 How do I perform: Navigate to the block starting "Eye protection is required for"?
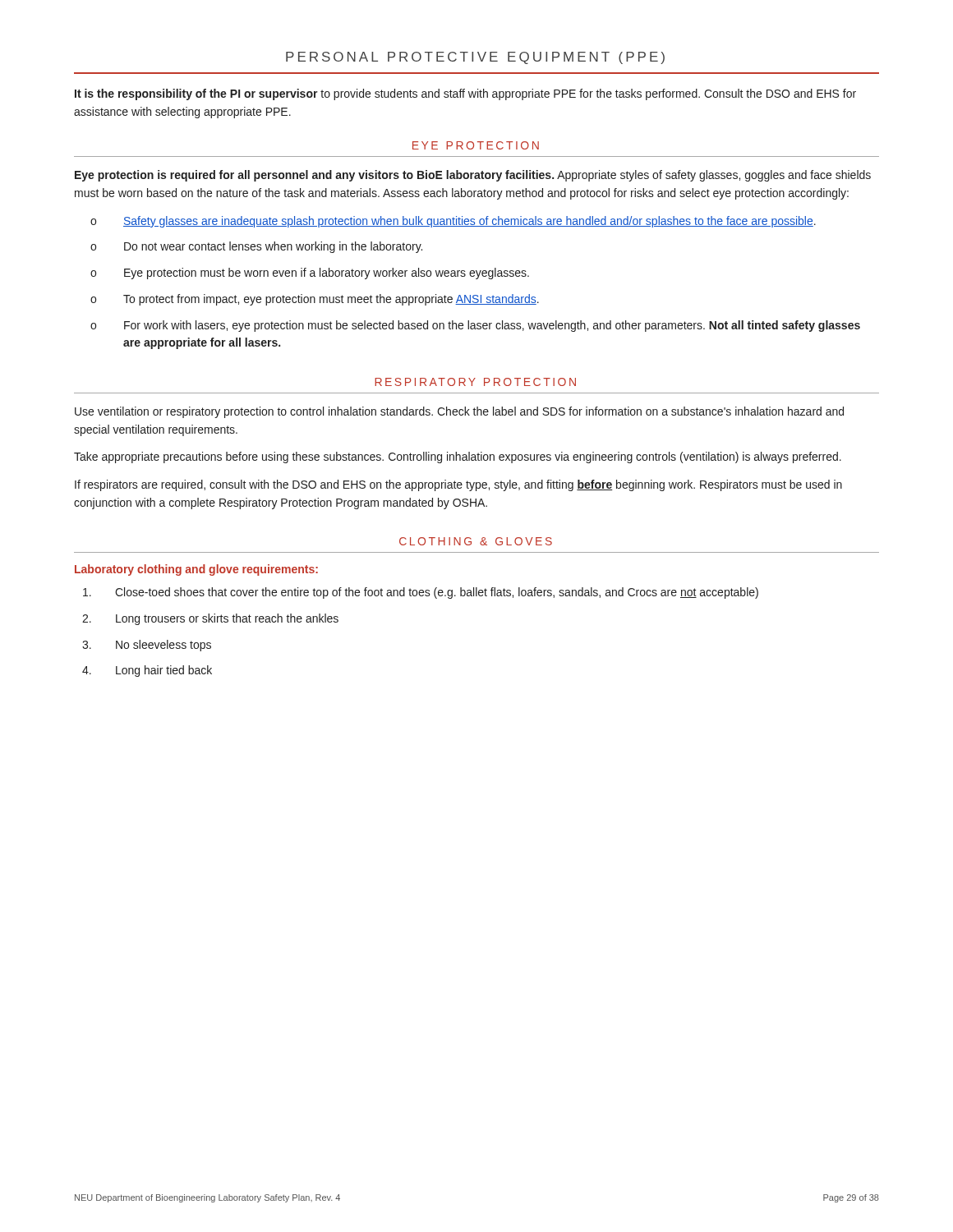tap(472, 184)
